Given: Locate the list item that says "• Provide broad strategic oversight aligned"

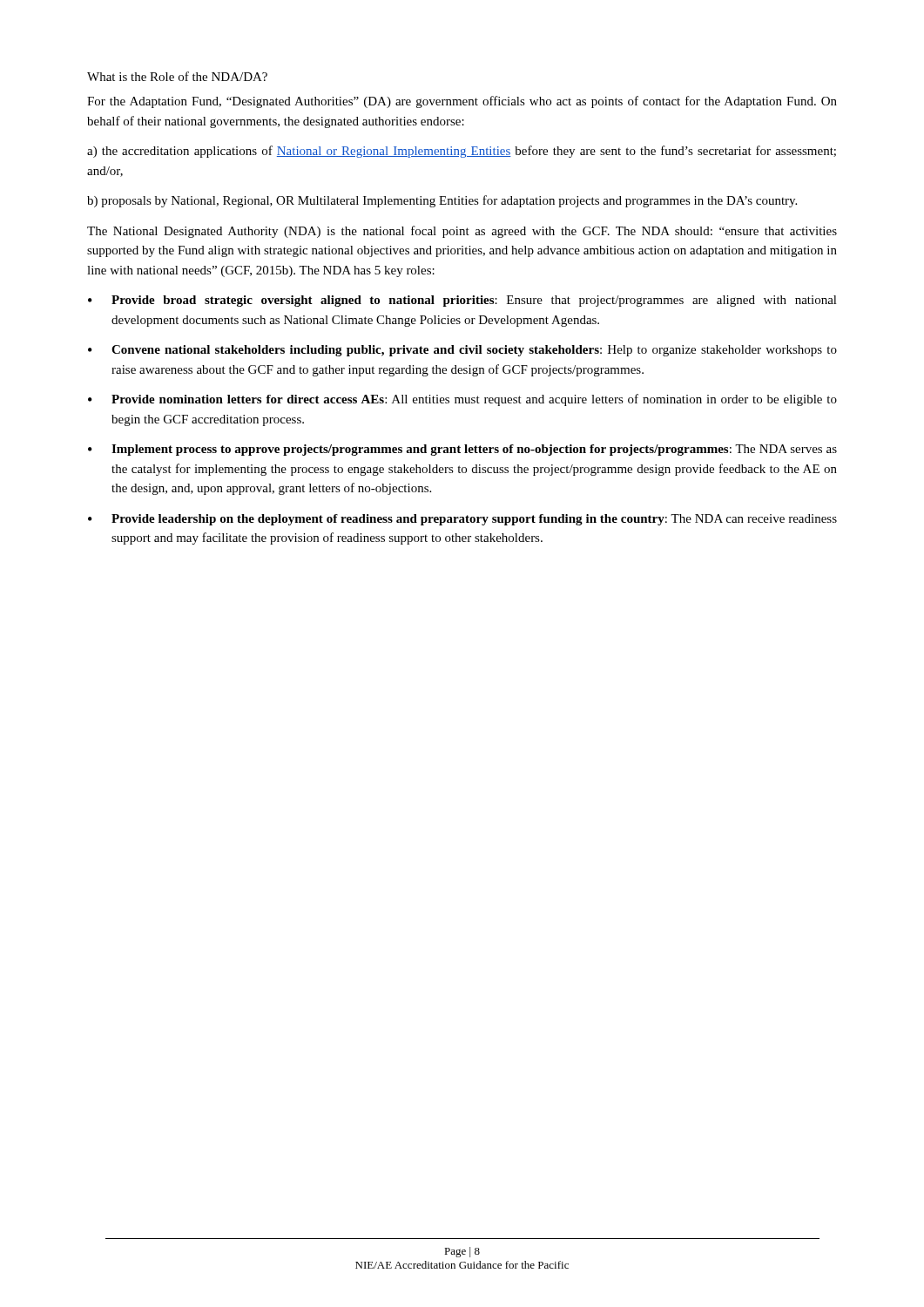Looking at the screenshot, I should [x=462, y=310].
